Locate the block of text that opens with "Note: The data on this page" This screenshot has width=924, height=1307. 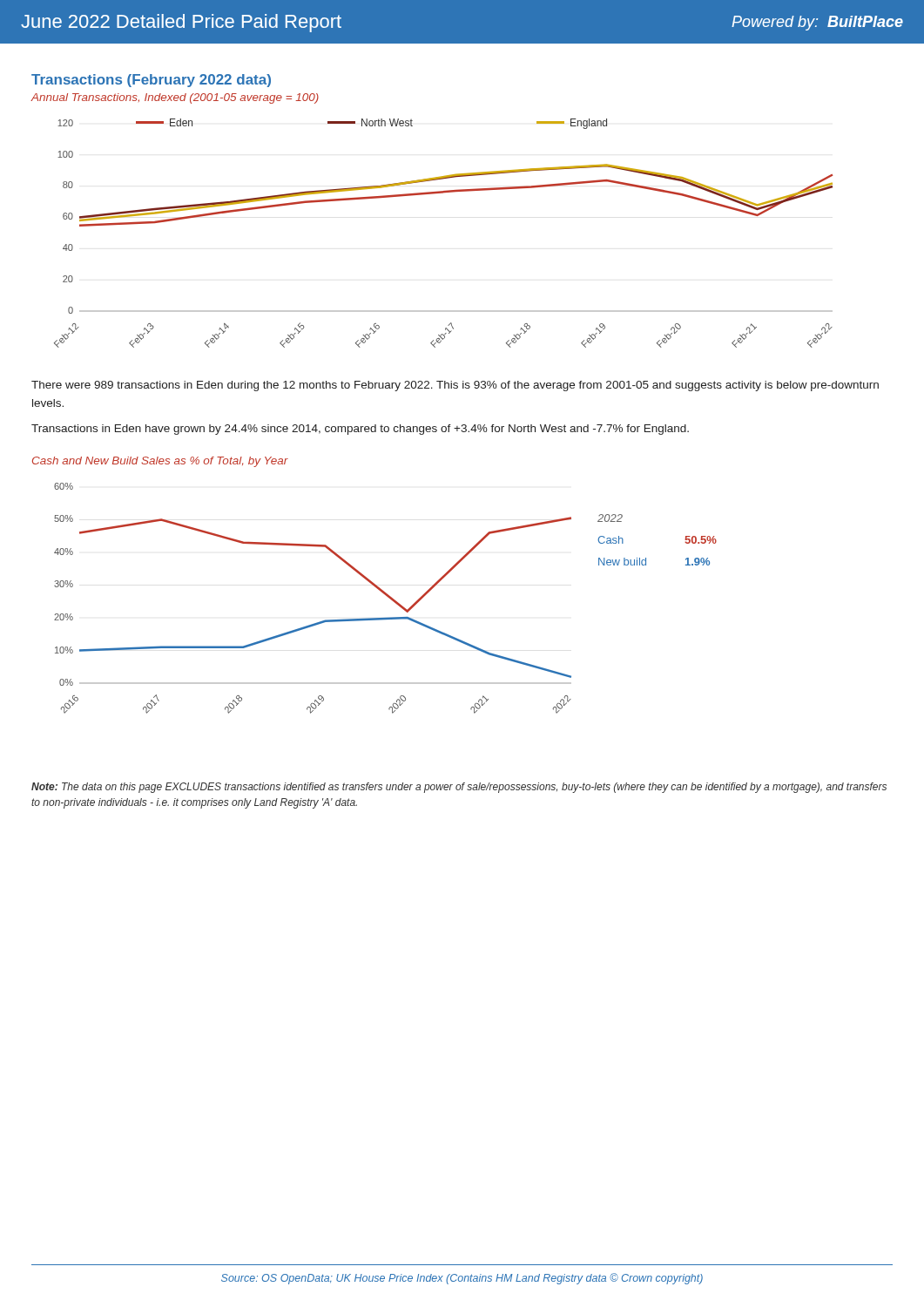(459, 795)
